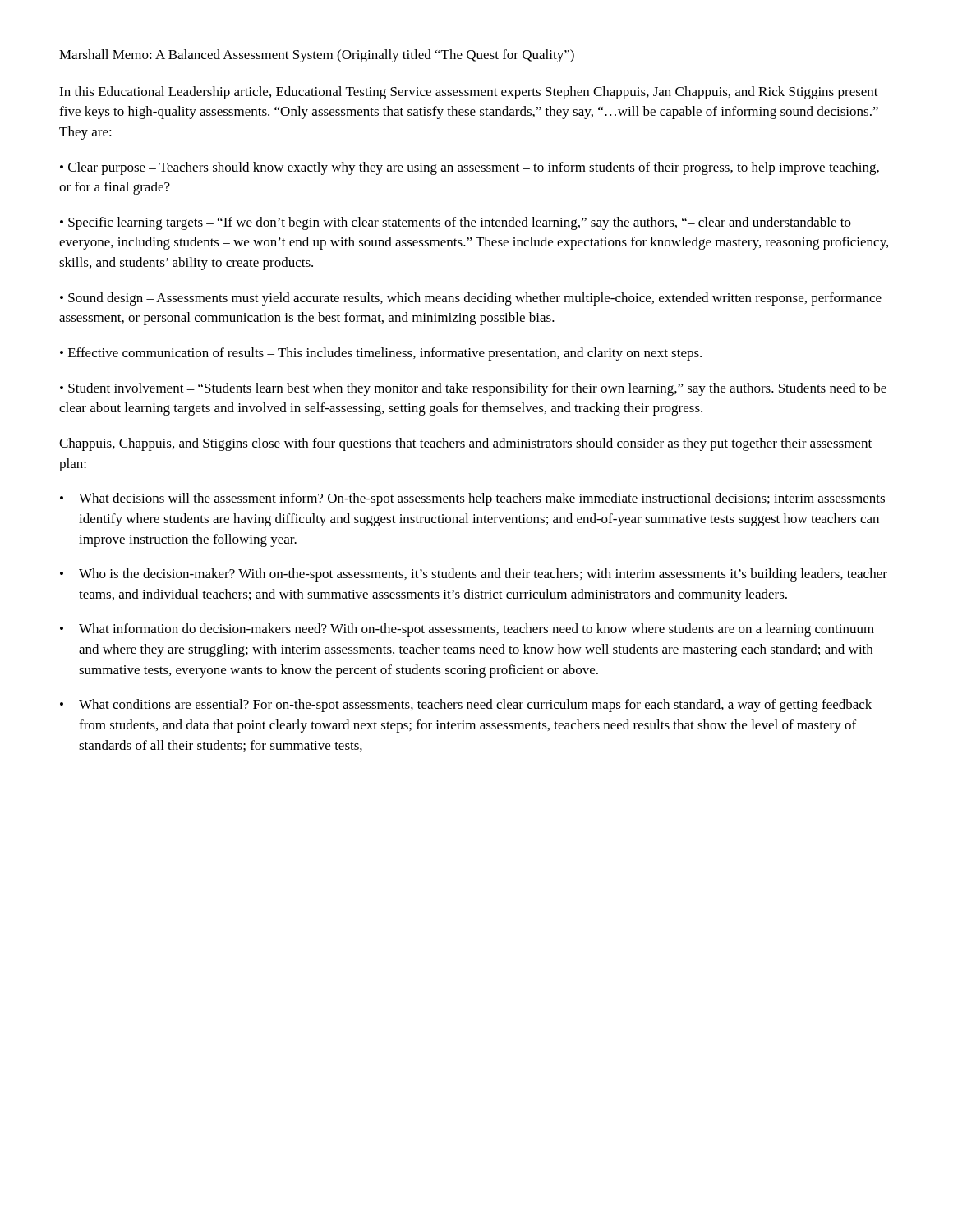Click on the block starting "• Effective communication of results – This includes"
This screenshot has height=1232, width=953.
(x=381, y=353)
